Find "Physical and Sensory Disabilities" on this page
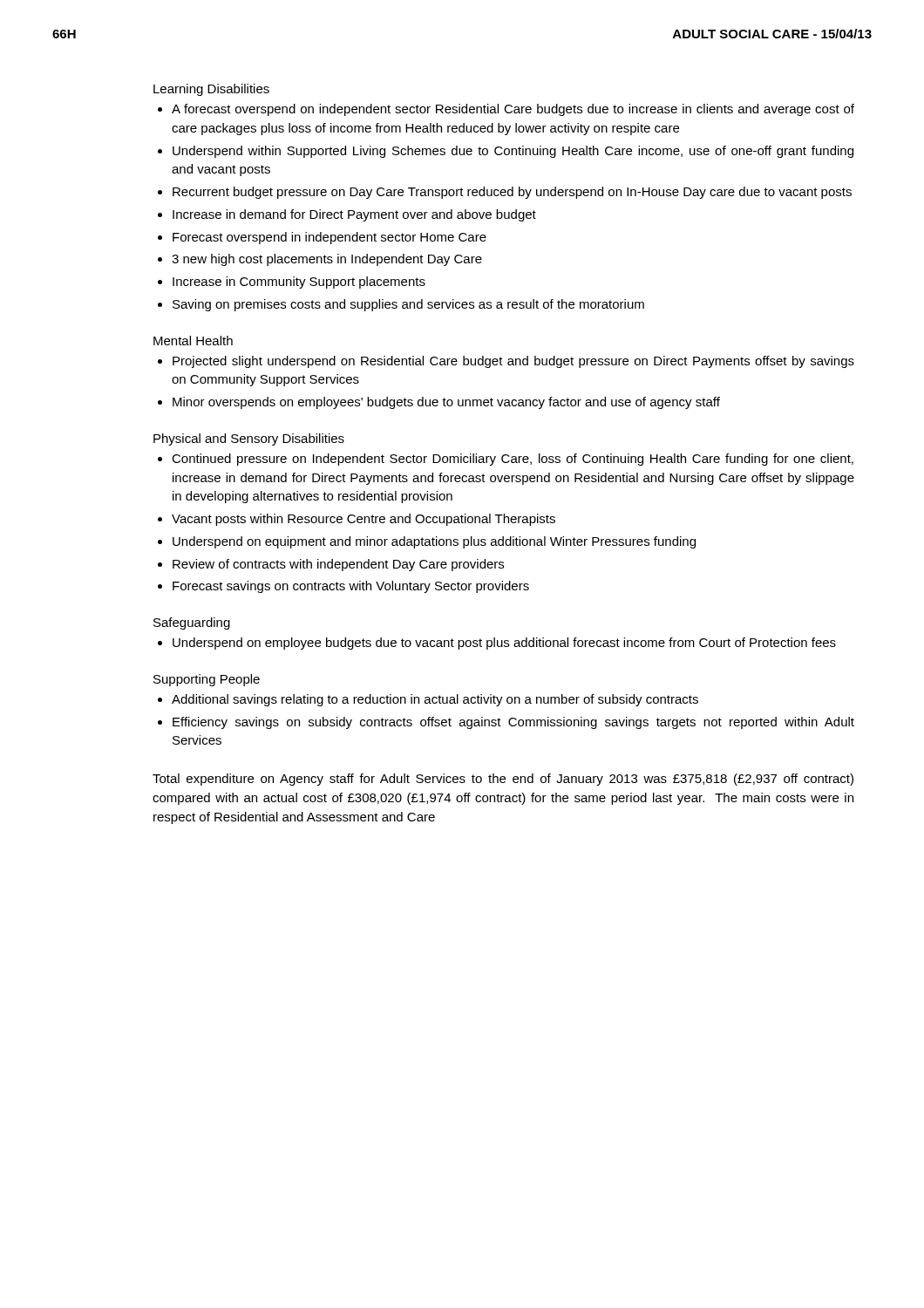Image resolution: width=924 pixels, height=1308 pixels. click(248, 438)
